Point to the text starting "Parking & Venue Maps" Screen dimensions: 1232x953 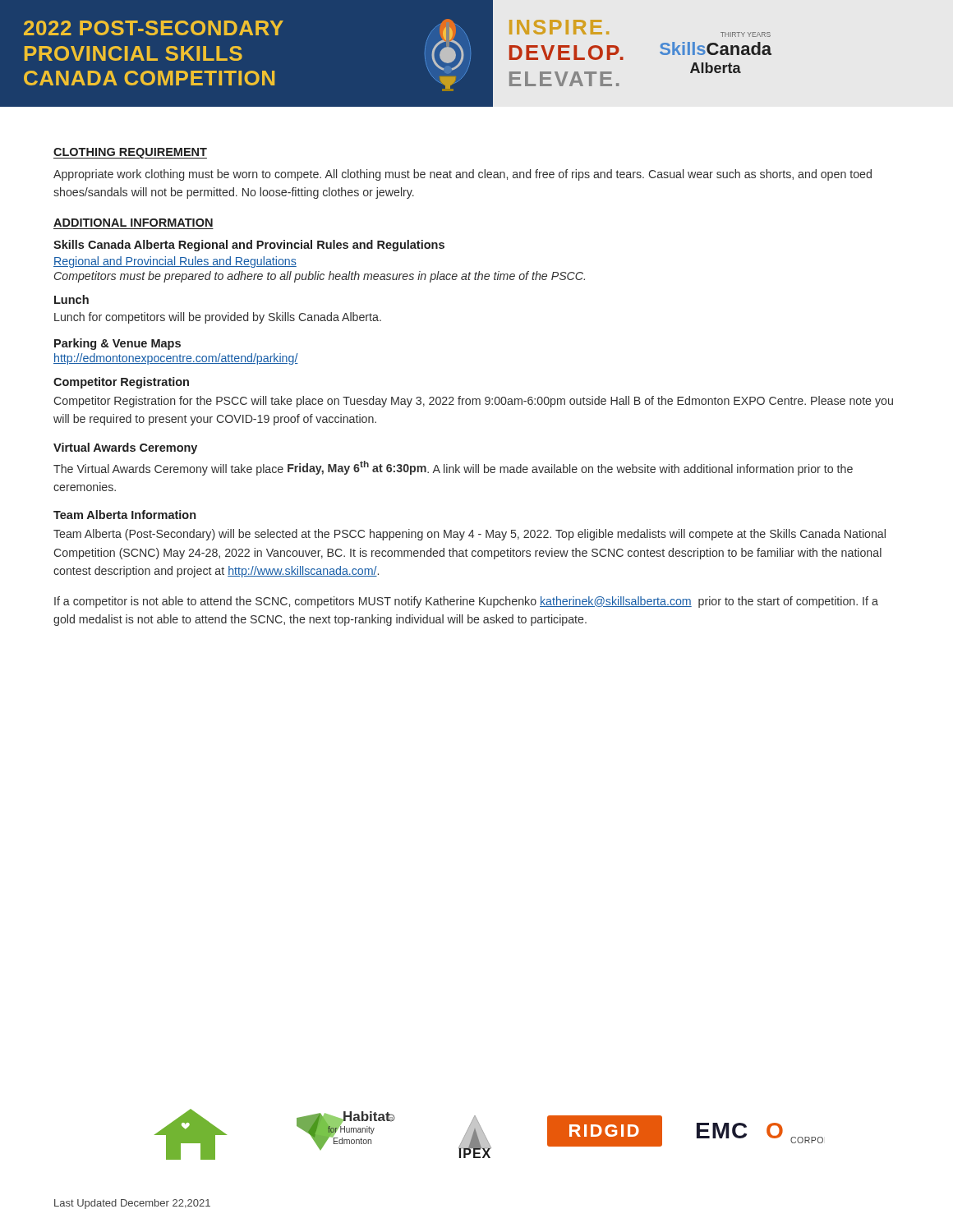coord(117,343)
